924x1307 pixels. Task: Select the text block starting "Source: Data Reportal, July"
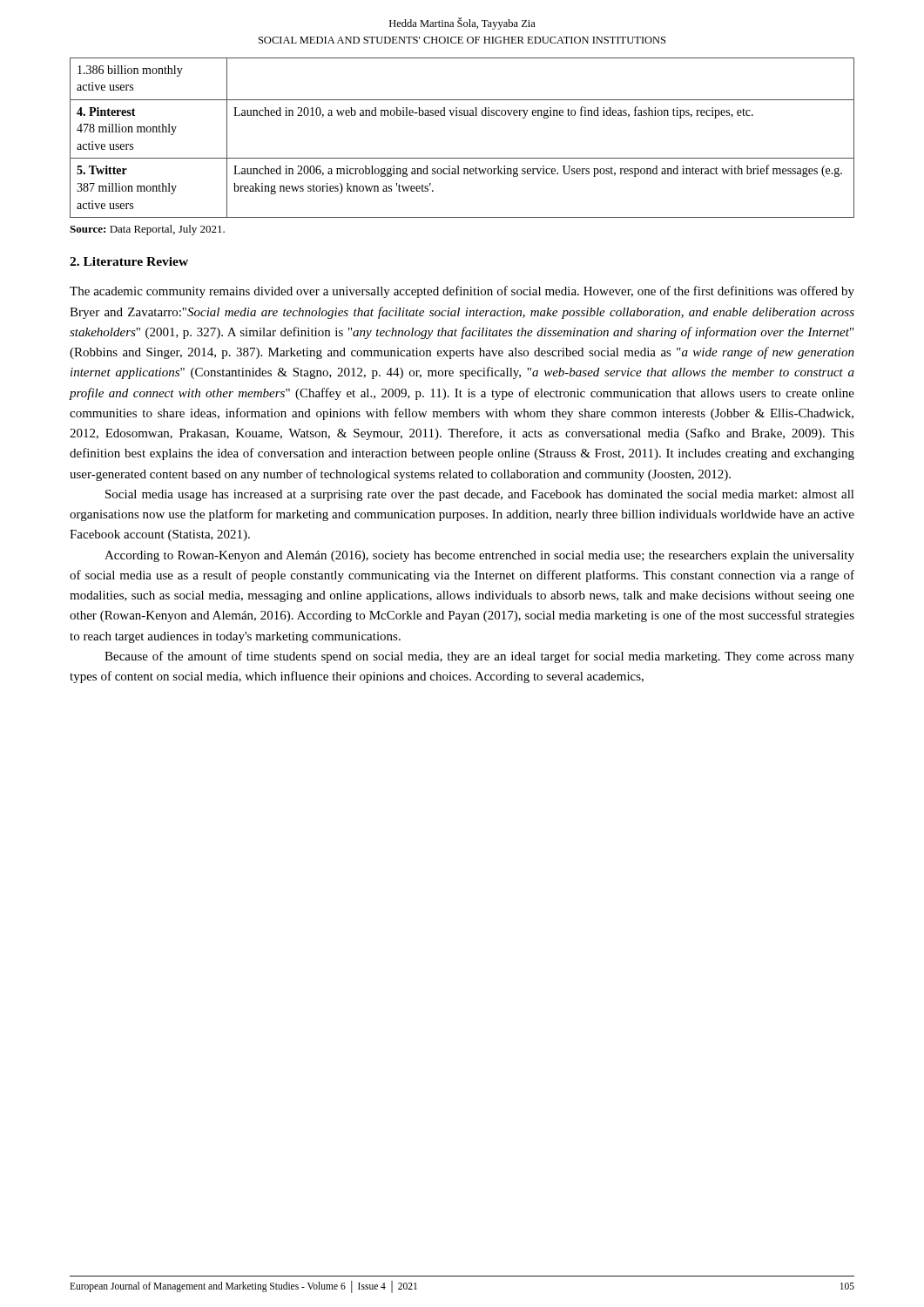[148, 229]
